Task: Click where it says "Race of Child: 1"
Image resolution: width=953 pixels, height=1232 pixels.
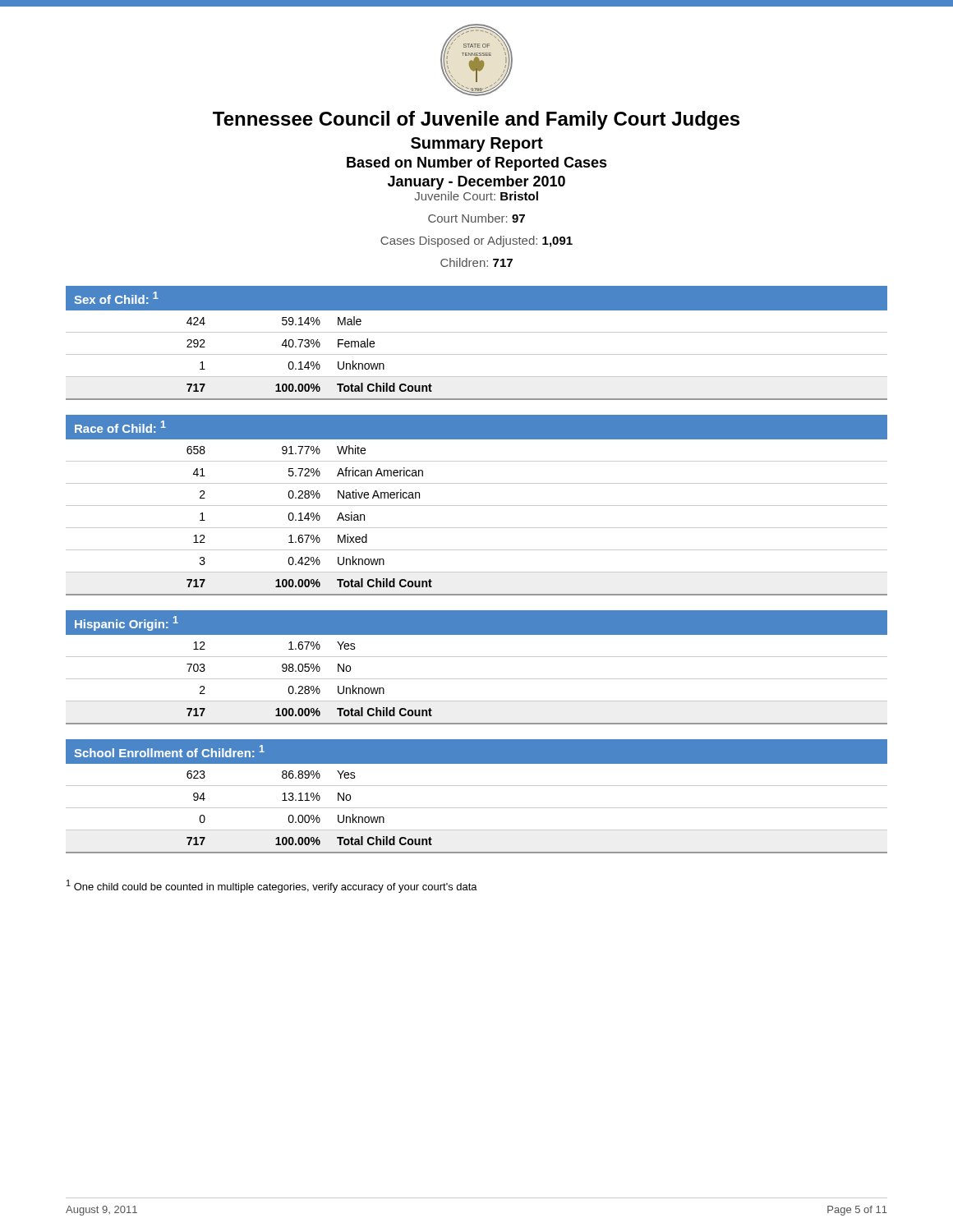Action: click(x=120, y=427)
